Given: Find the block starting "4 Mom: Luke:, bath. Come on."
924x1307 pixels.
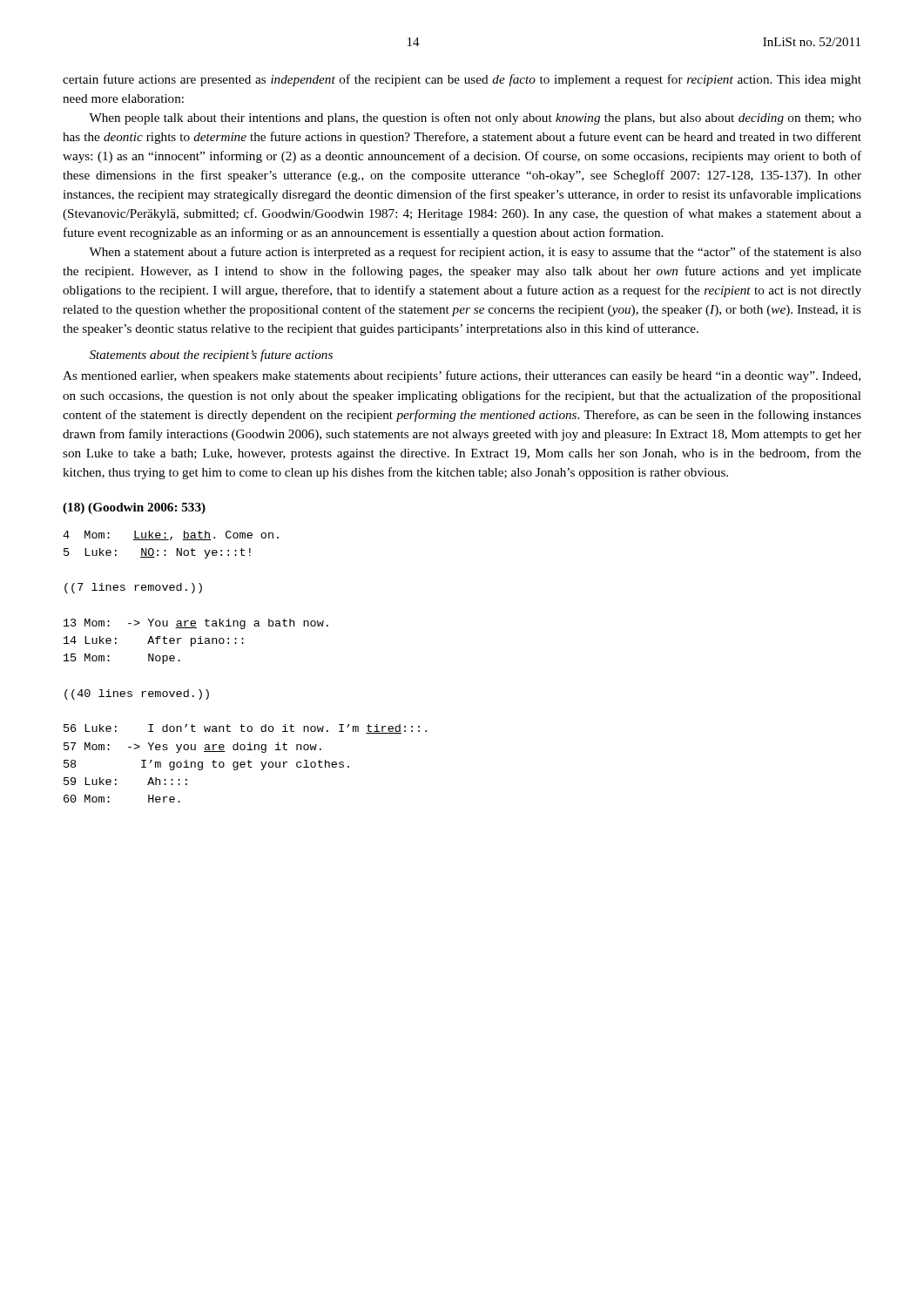Looking at the screenshot, I should point(171,535).
